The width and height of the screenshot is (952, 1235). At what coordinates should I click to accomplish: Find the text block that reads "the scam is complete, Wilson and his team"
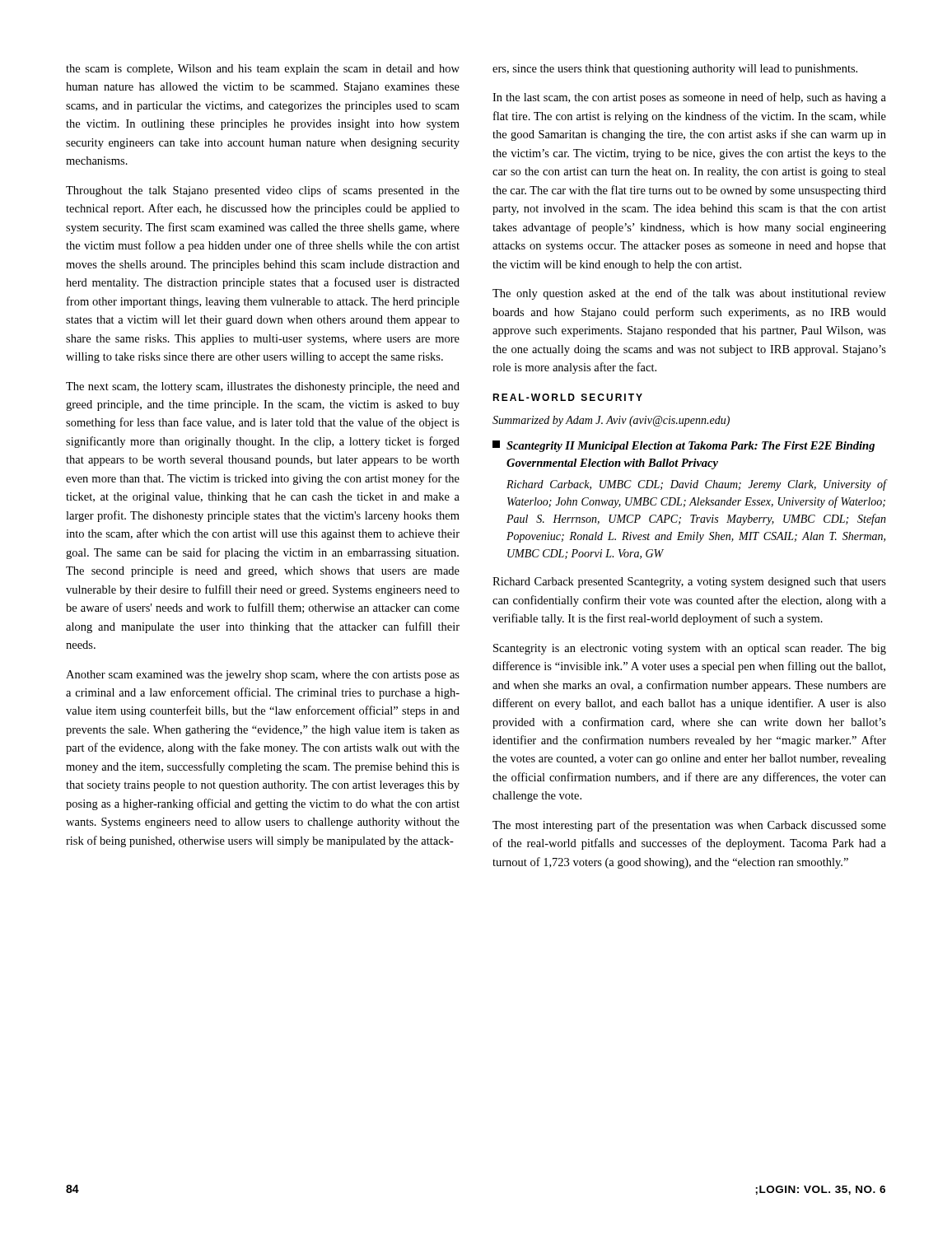[x=263, y=115]
